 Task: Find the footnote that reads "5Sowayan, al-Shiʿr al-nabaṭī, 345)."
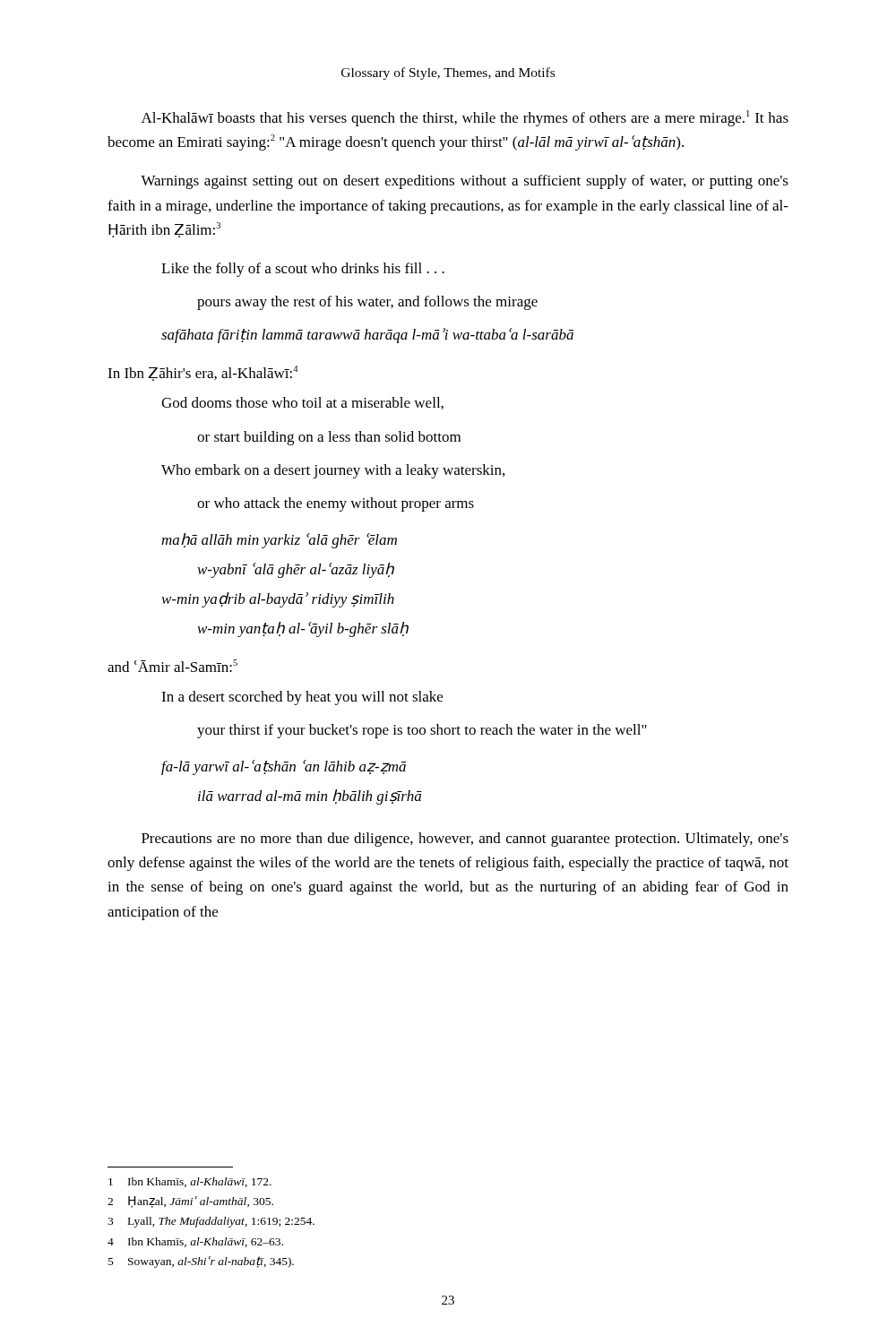click(201, 1261)
